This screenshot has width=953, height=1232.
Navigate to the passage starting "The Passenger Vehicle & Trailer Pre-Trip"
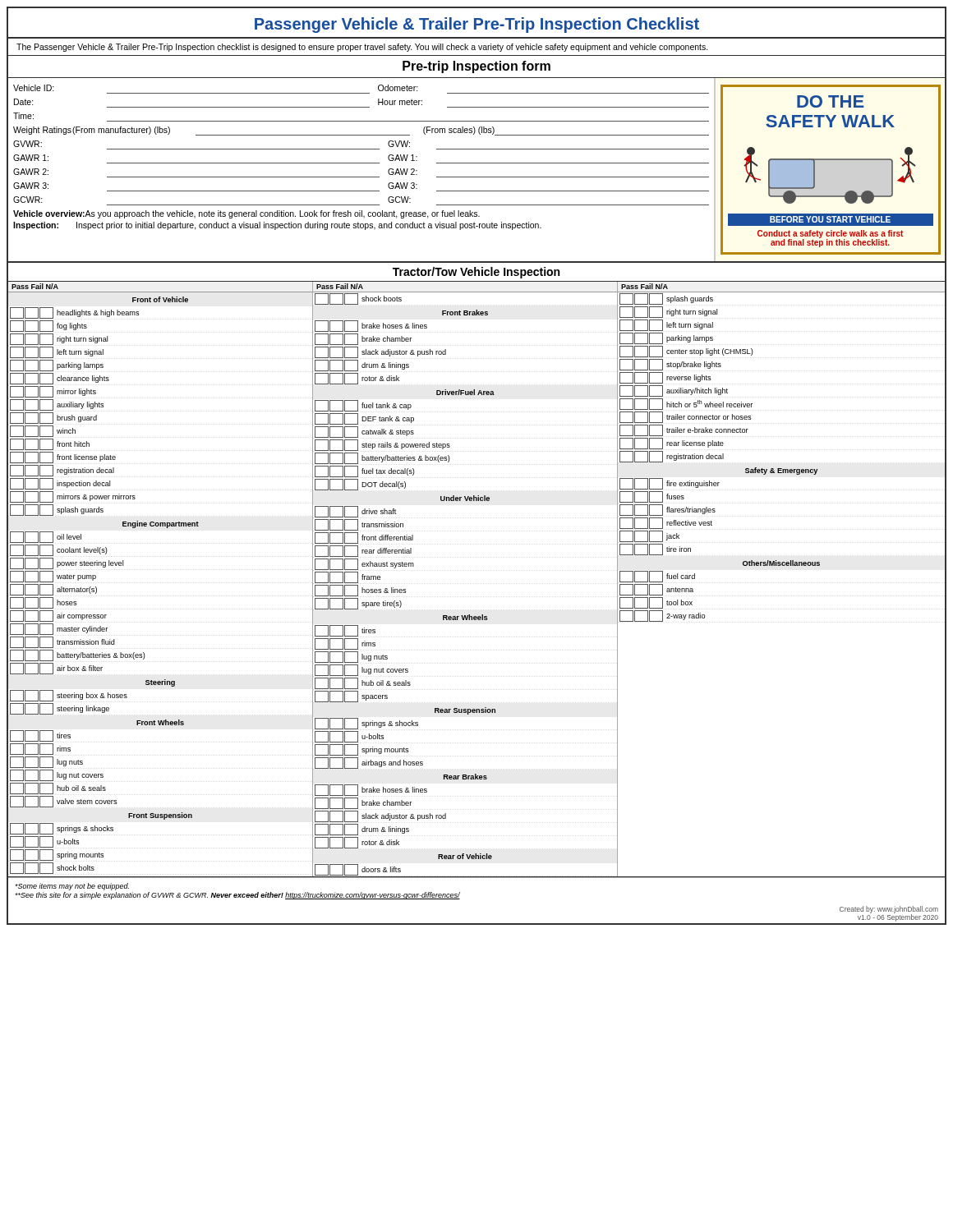(x=362, y=47)
